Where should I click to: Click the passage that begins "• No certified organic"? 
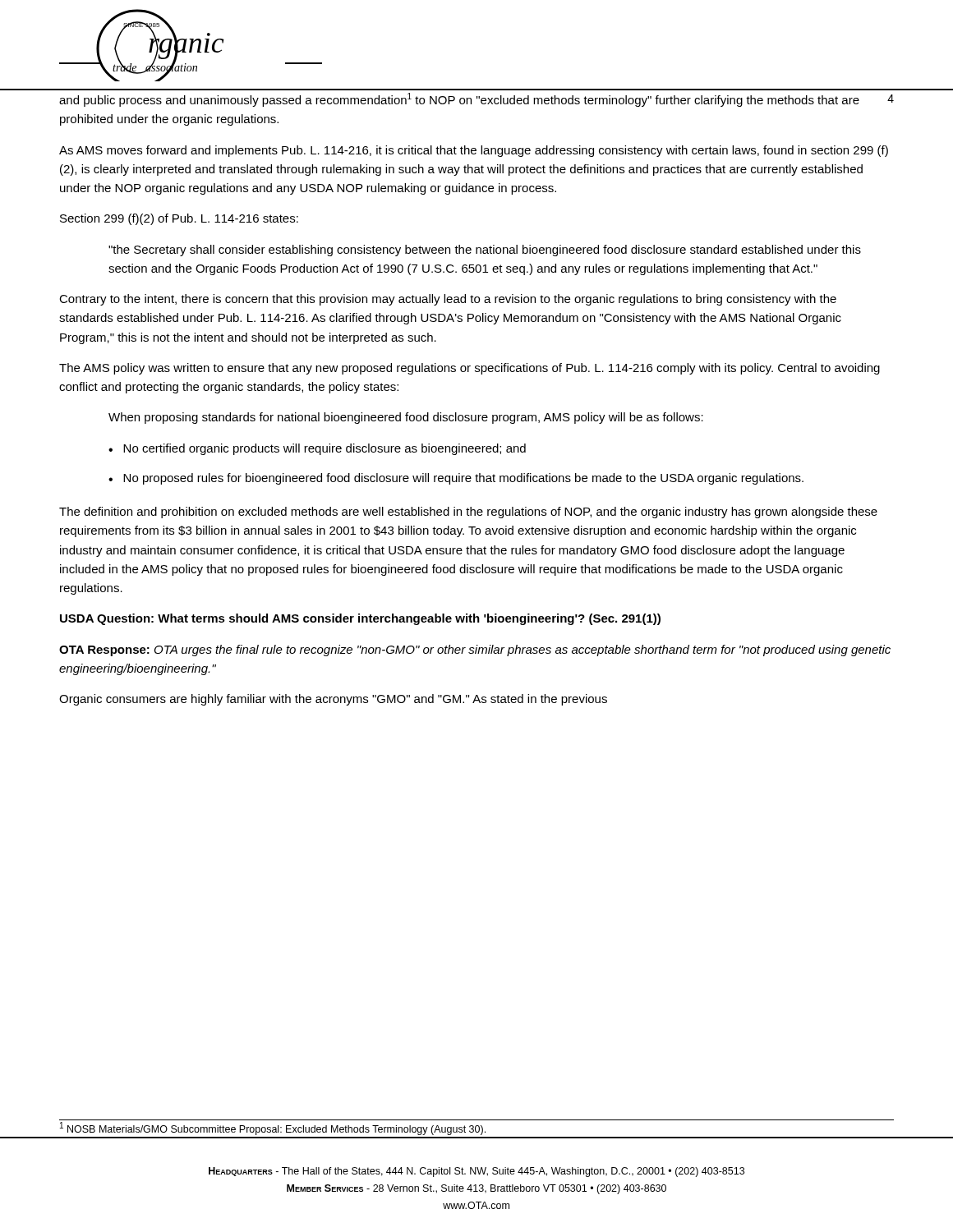pyautogui.click(x=317, y=449)
